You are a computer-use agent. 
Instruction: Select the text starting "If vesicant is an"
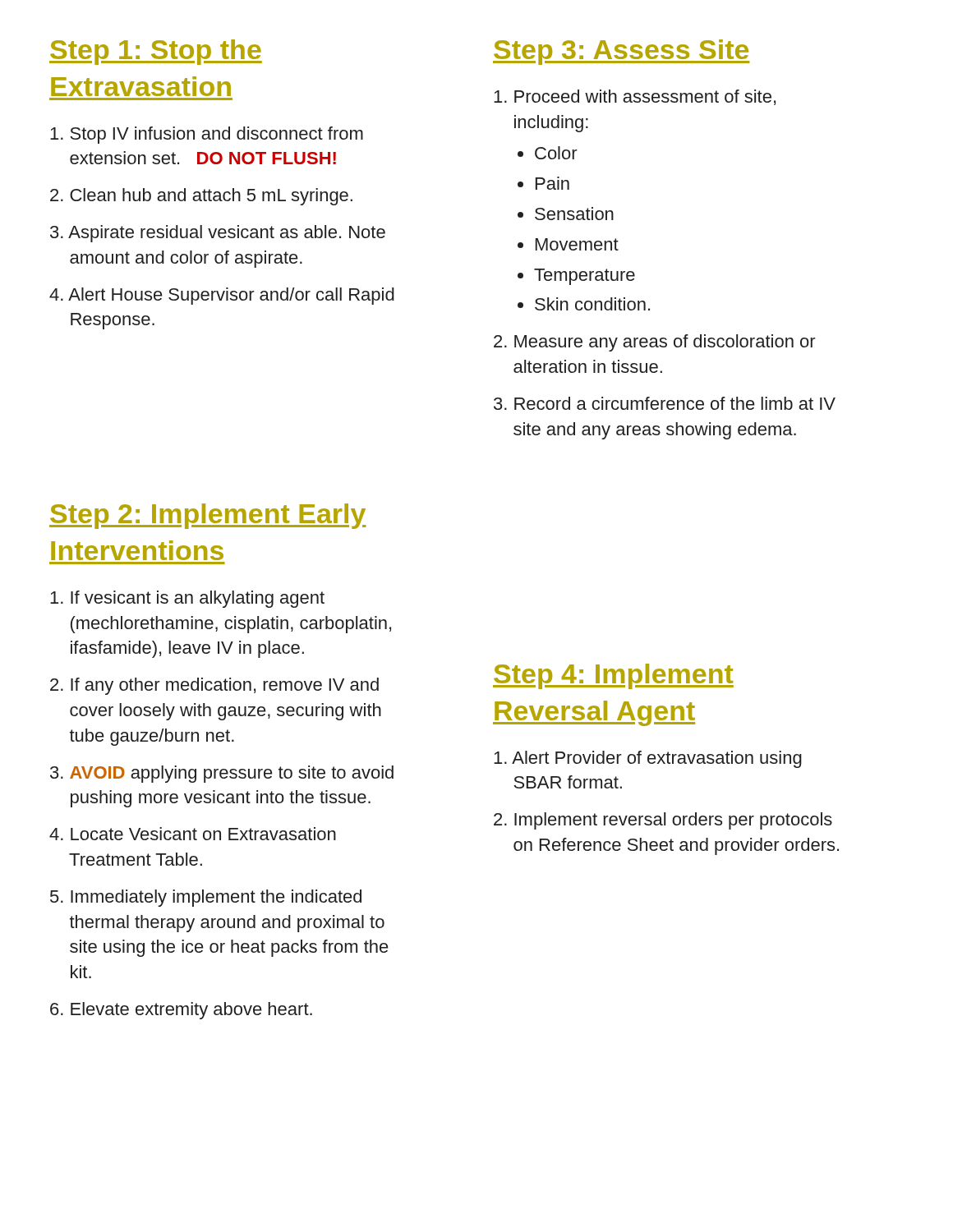[221, 623]
